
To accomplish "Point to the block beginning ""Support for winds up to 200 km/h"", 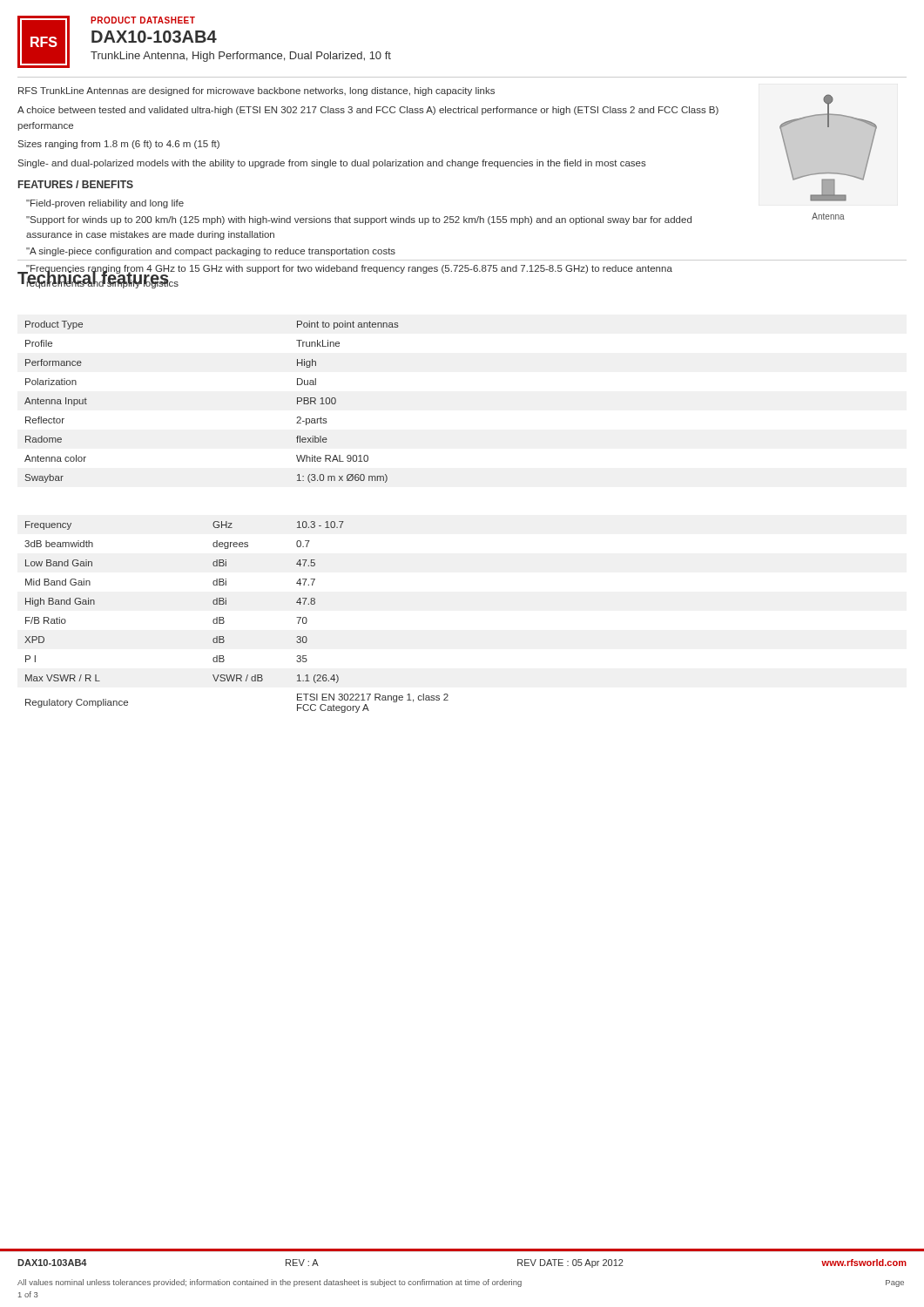I will click(359, 227).
